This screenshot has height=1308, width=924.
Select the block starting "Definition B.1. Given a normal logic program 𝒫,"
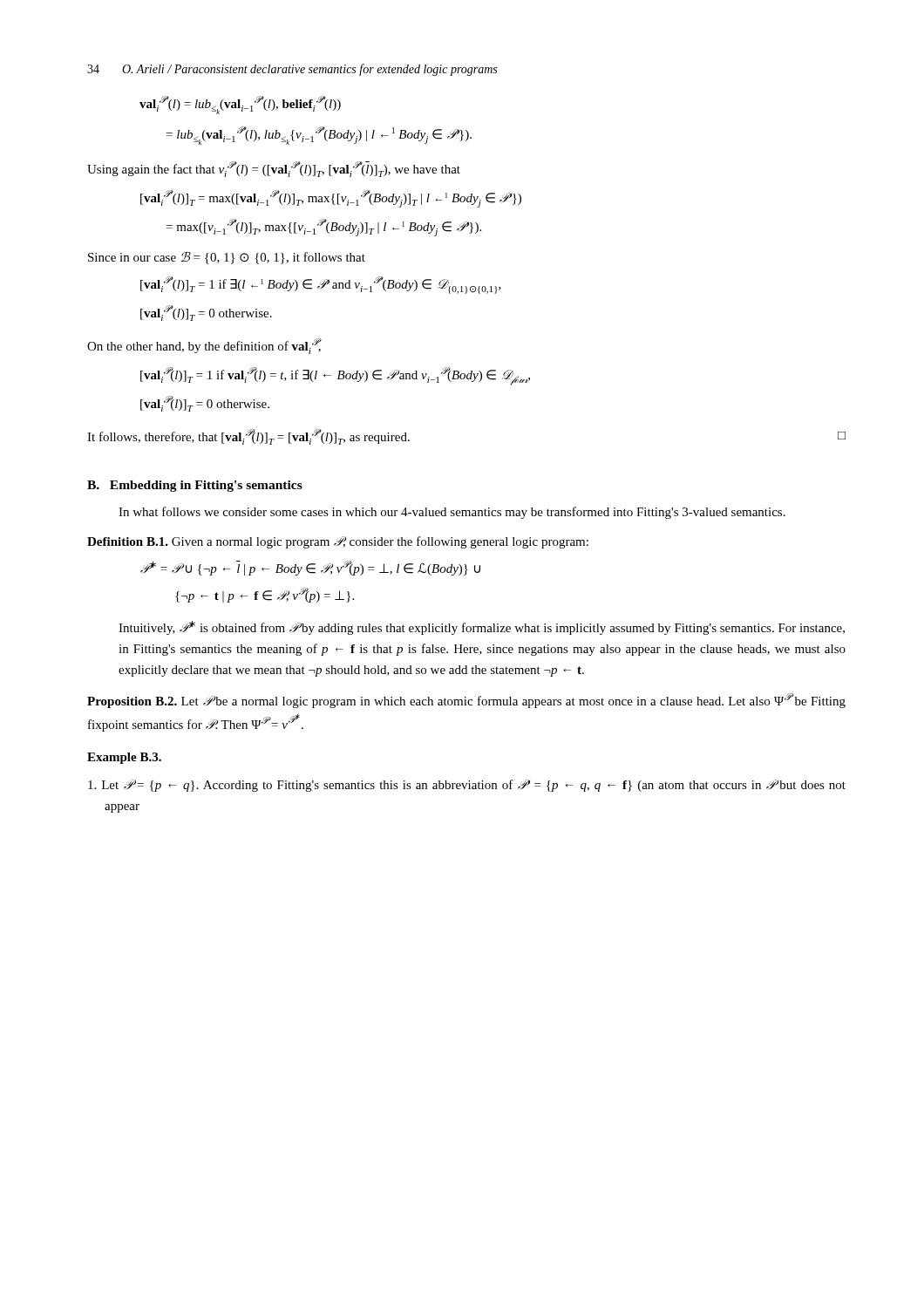pyautogui.click(x=338, y=541)
